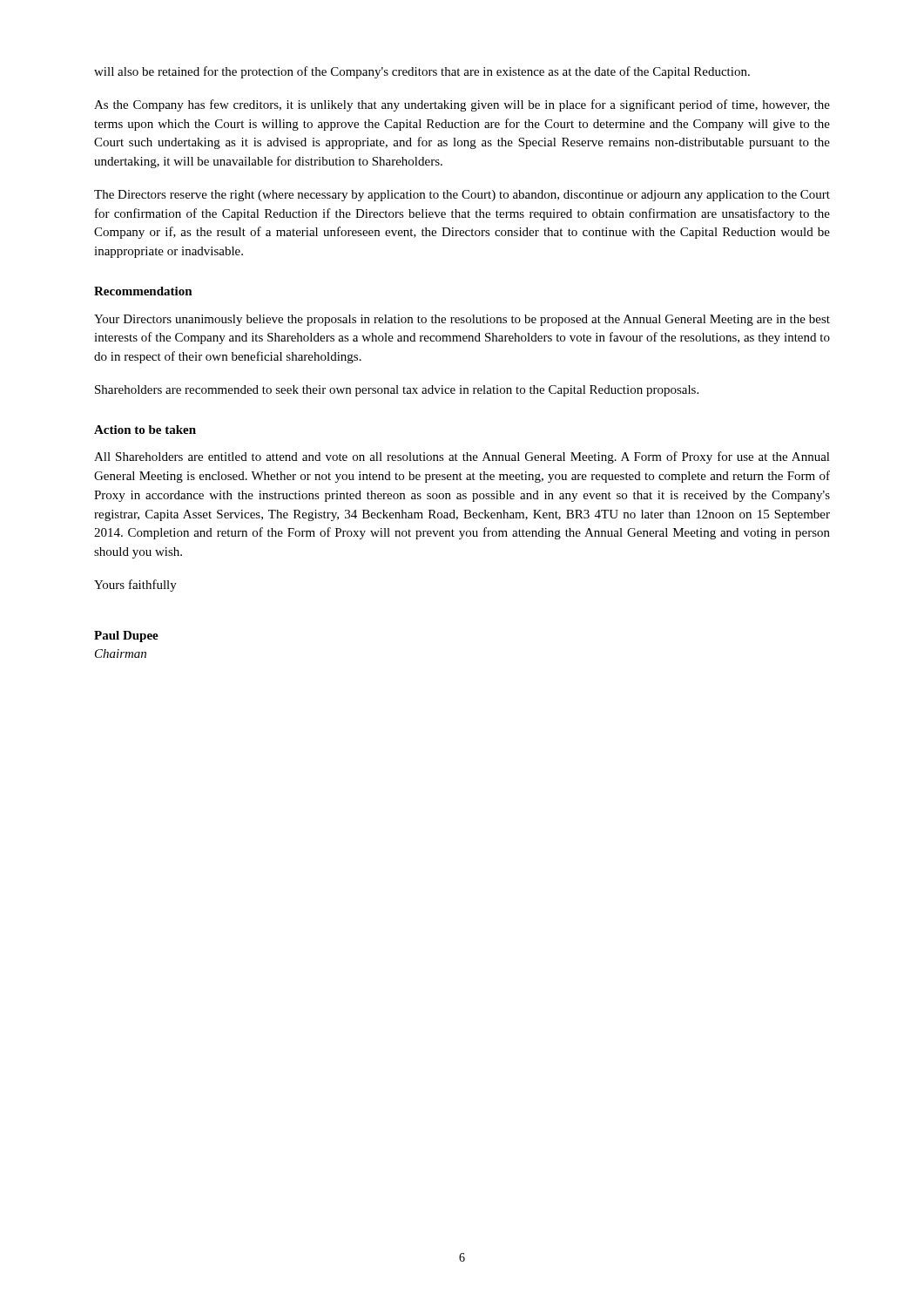This screenshot has height=1307, width=924.
Task: Select the text block starting "Your Directors unanimously believe the"
Action: click(x=462, y=338)
